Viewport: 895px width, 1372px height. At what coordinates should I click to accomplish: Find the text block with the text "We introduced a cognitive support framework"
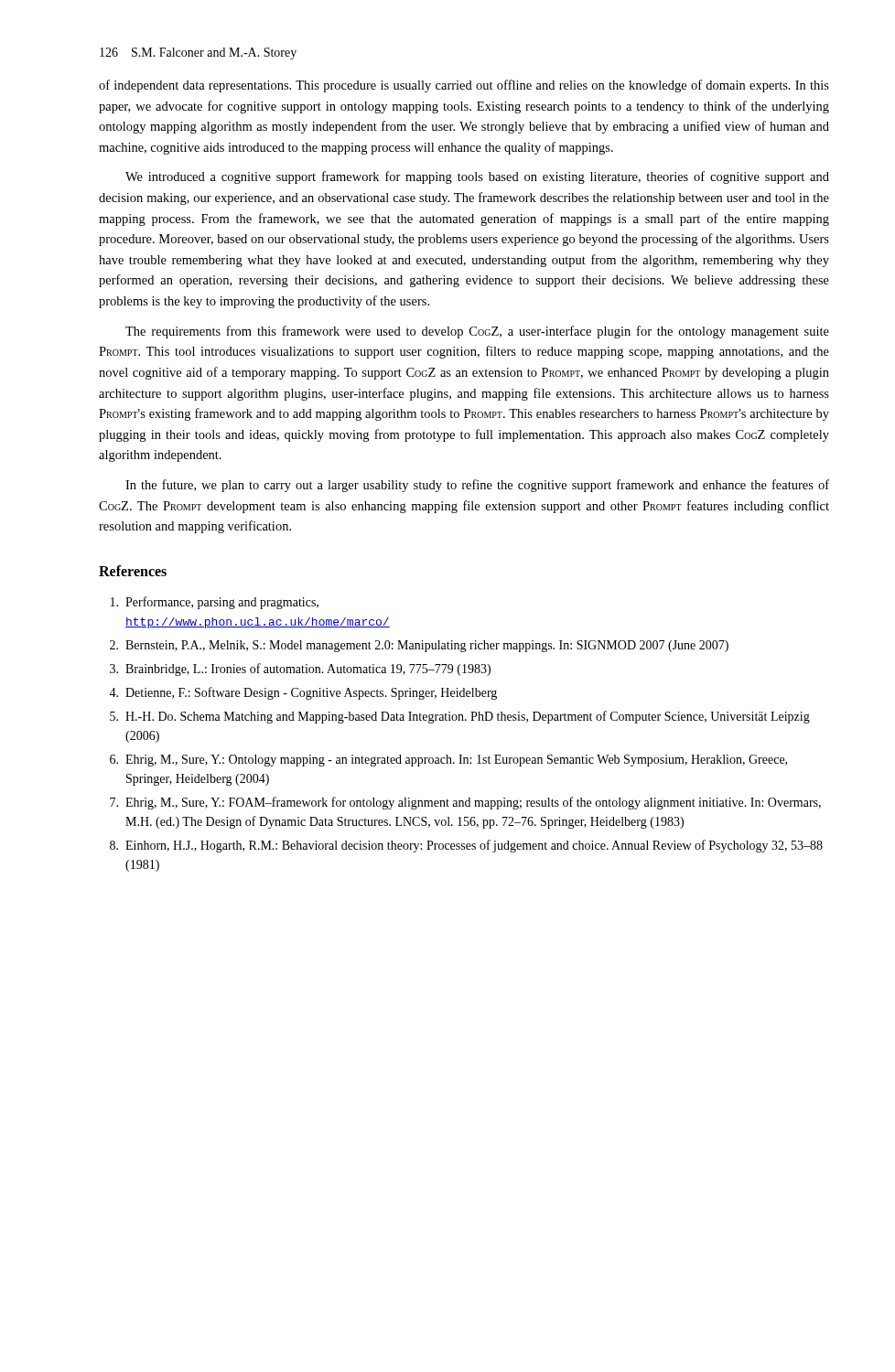464,239
